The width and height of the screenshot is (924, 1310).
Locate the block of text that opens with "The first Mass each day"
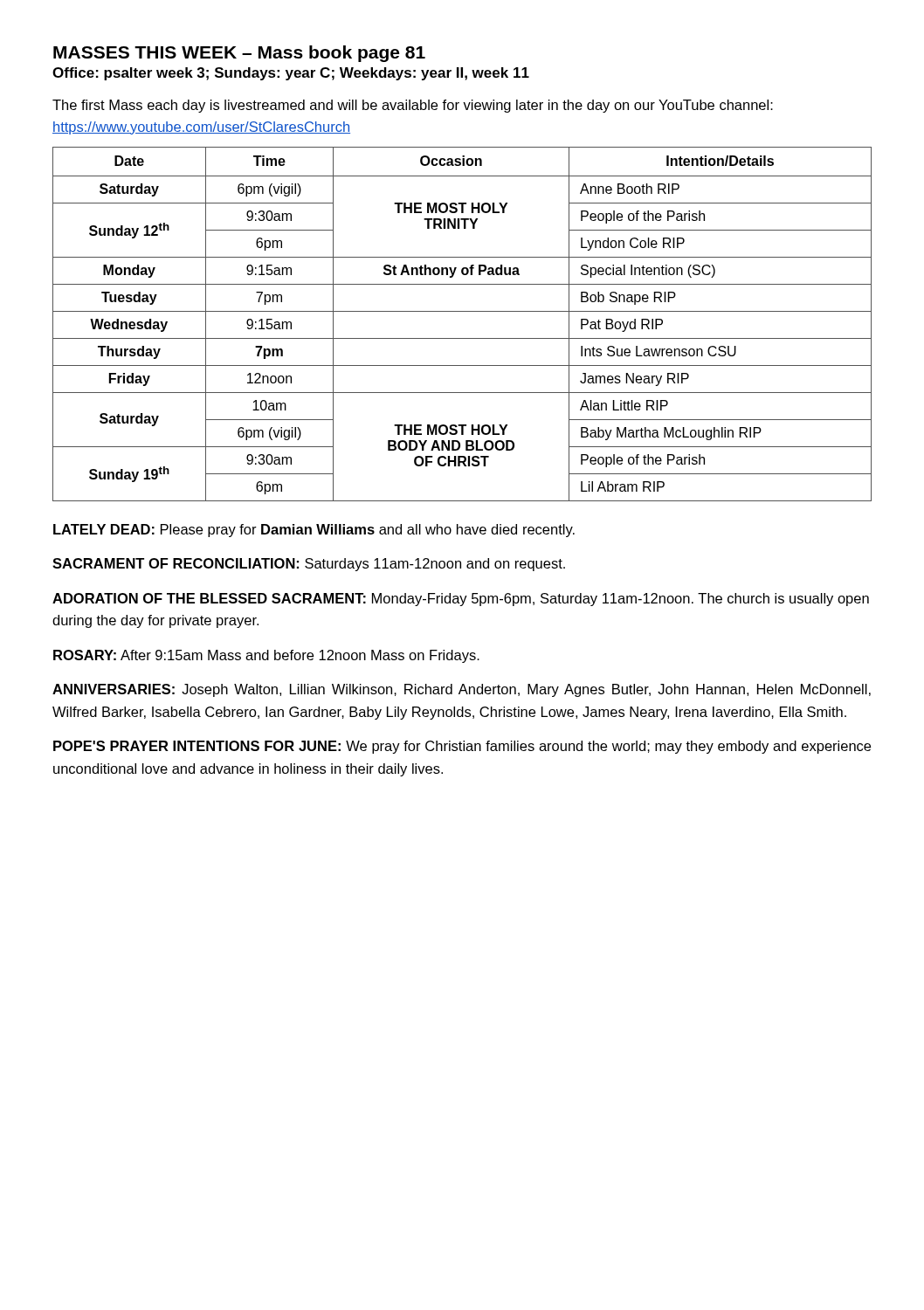point(413,116)
